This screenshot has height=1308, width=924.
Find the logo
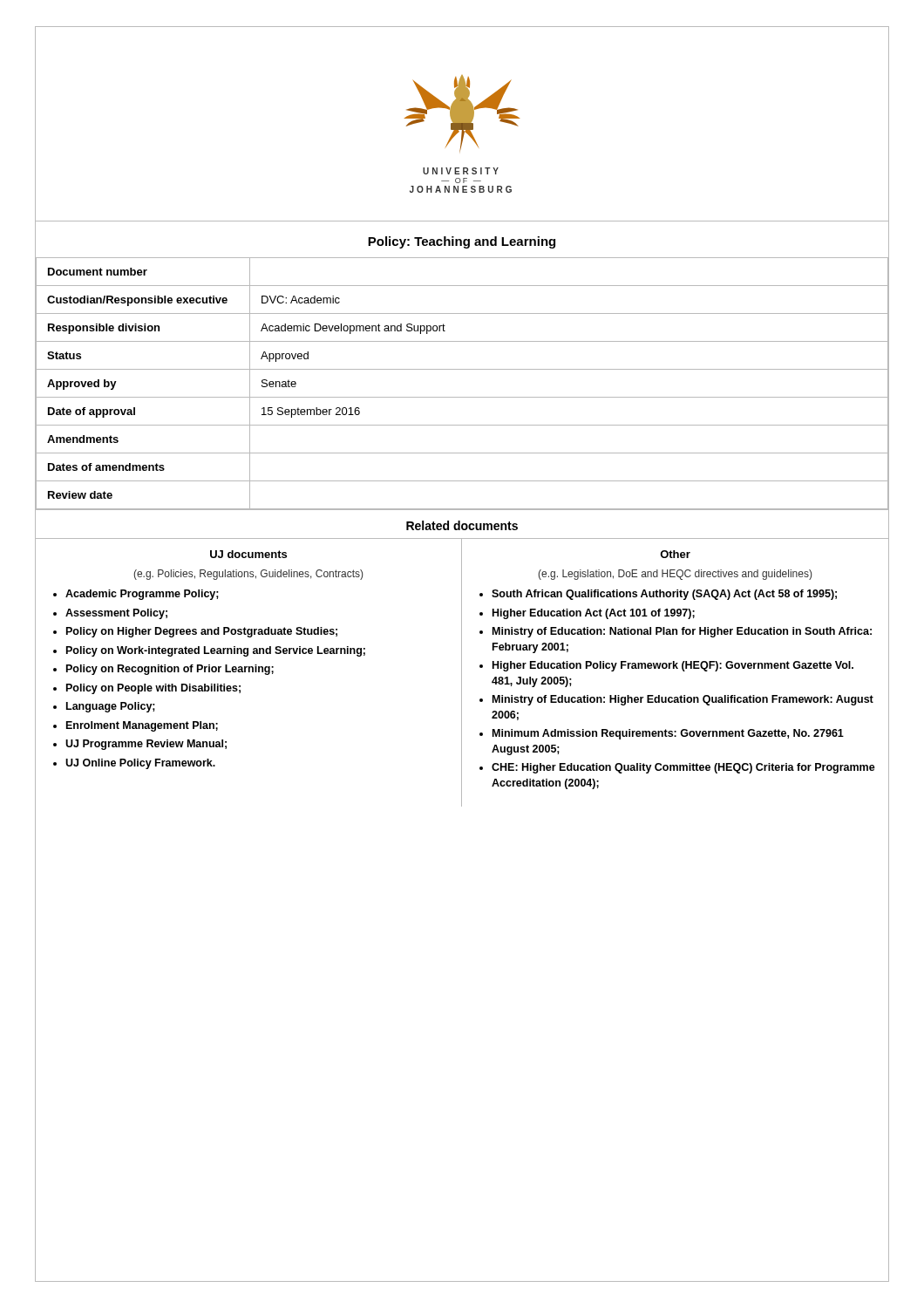click(x=462, y=124)
